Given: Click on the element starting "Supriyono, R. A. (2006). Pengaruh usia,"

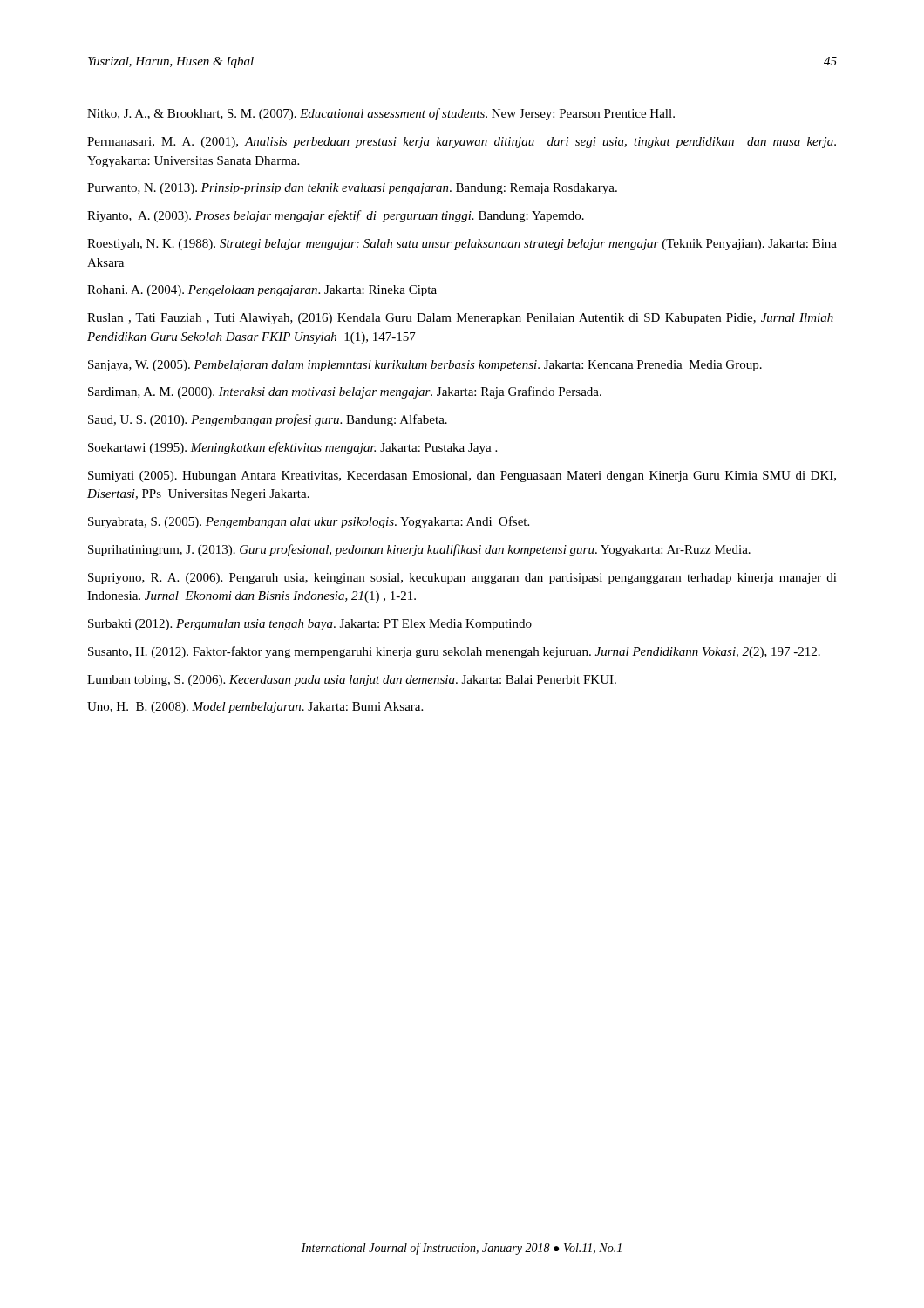Looking at the screenshot, I should [x=462, y=586].
